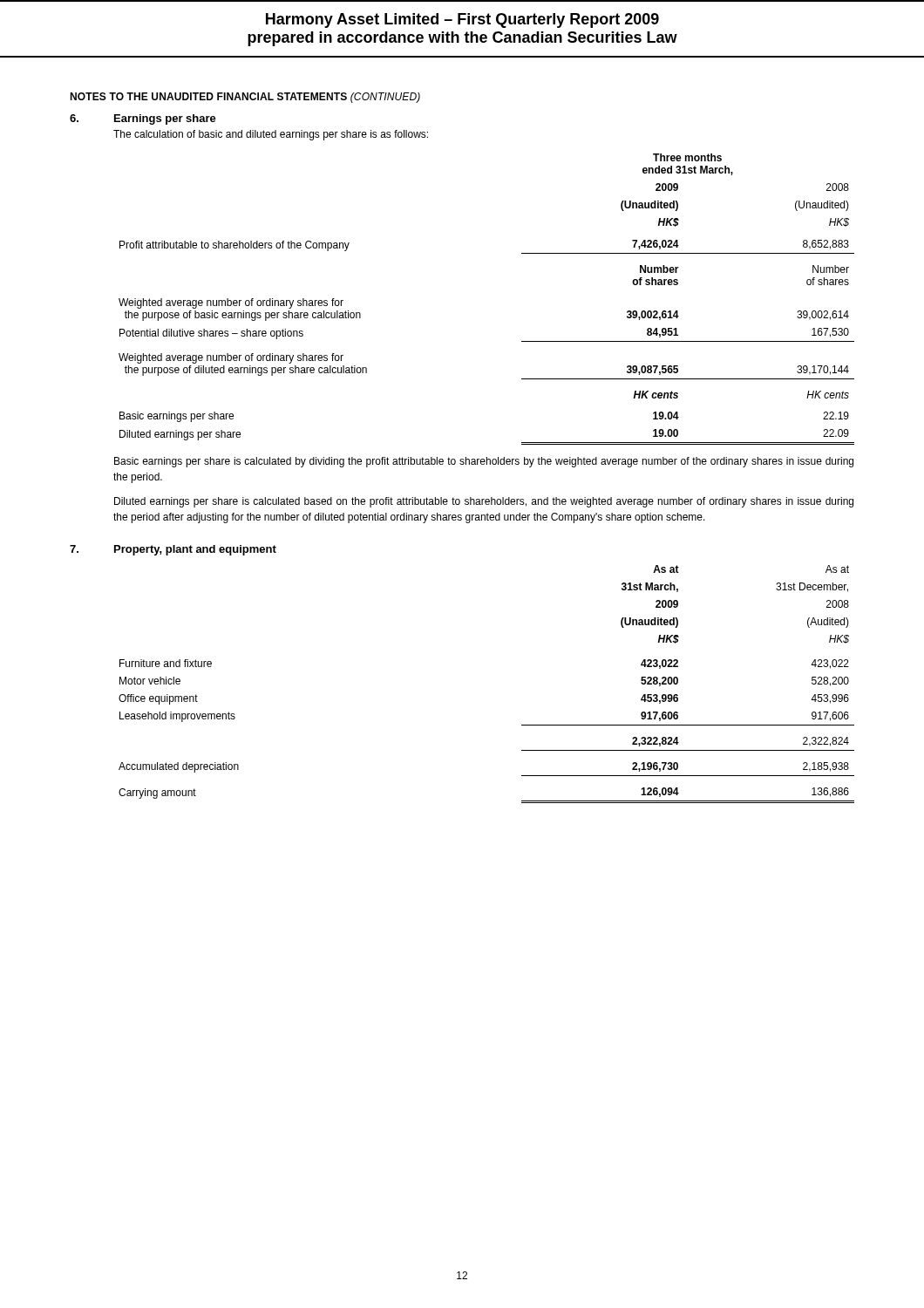Locate the section header containing "Earnings per share"
Screen dimensions: 1308x924
coord(165,118)
